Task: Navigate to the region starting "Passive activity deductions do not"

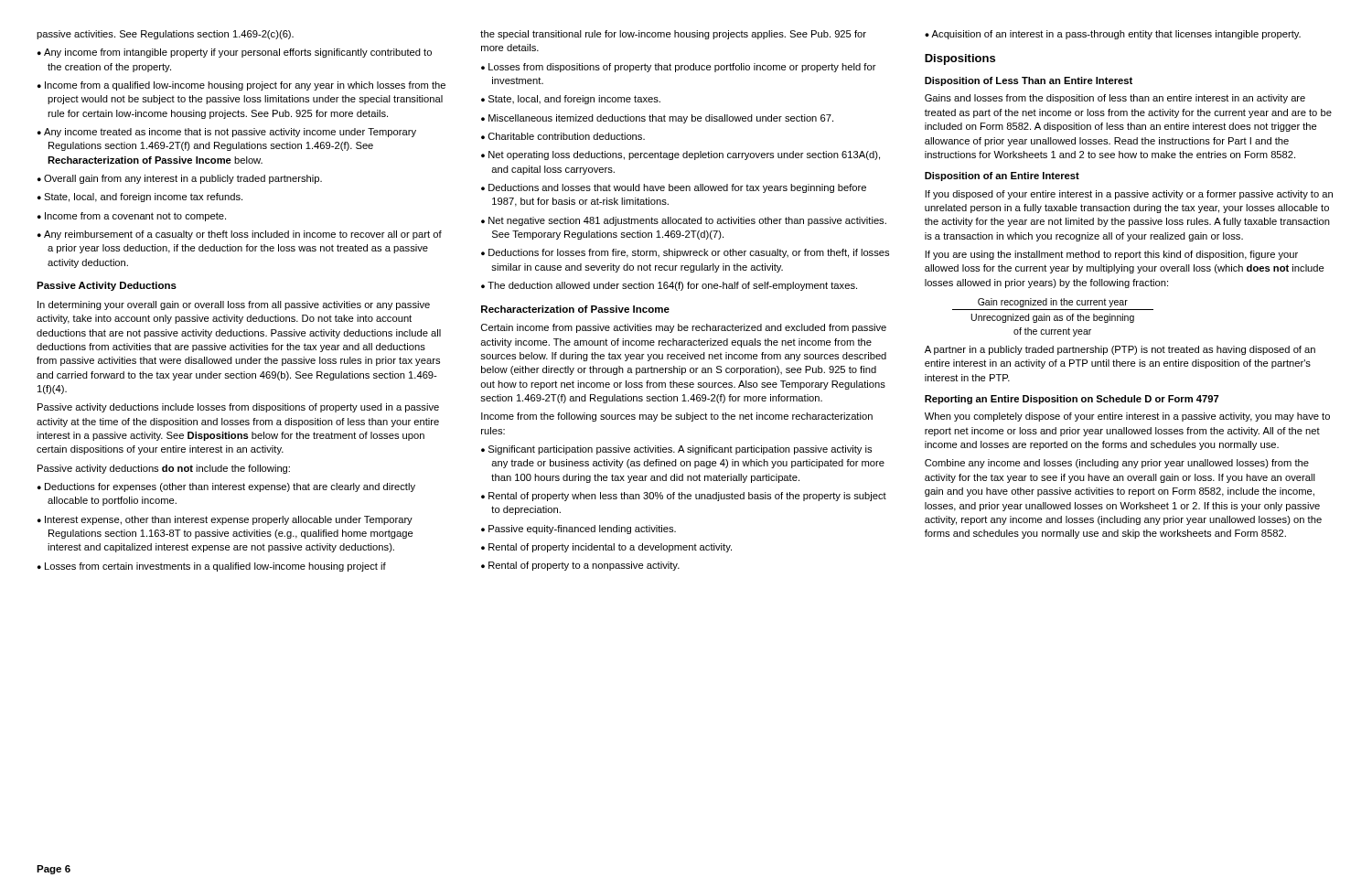Action: [242, 469]
